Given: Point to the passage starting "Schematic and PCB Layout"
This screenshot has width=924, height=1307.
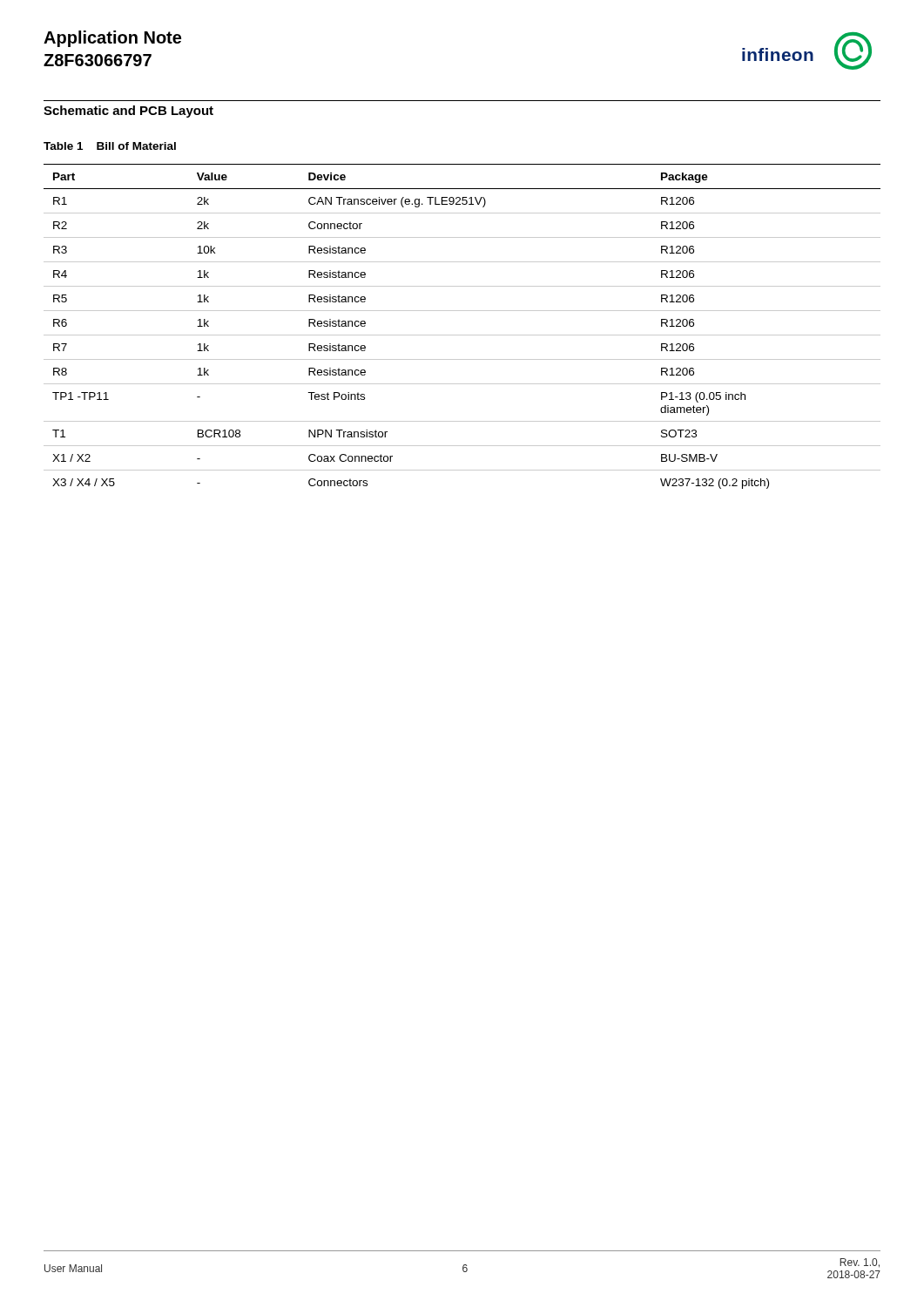Looking at the screenshot, I should [128, 110].
